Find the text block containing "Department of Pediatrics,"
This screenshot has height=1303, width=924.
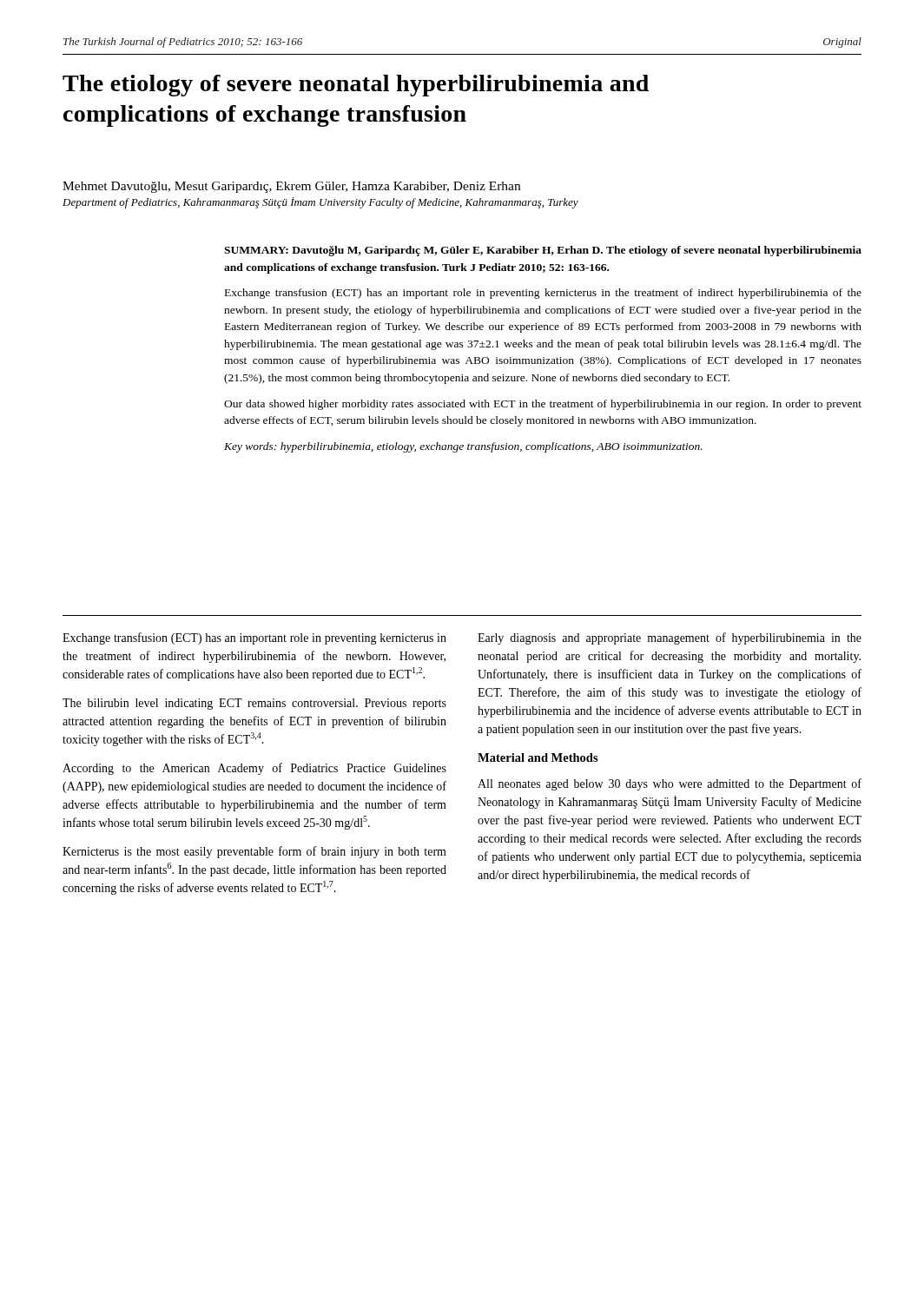point(320,202)
